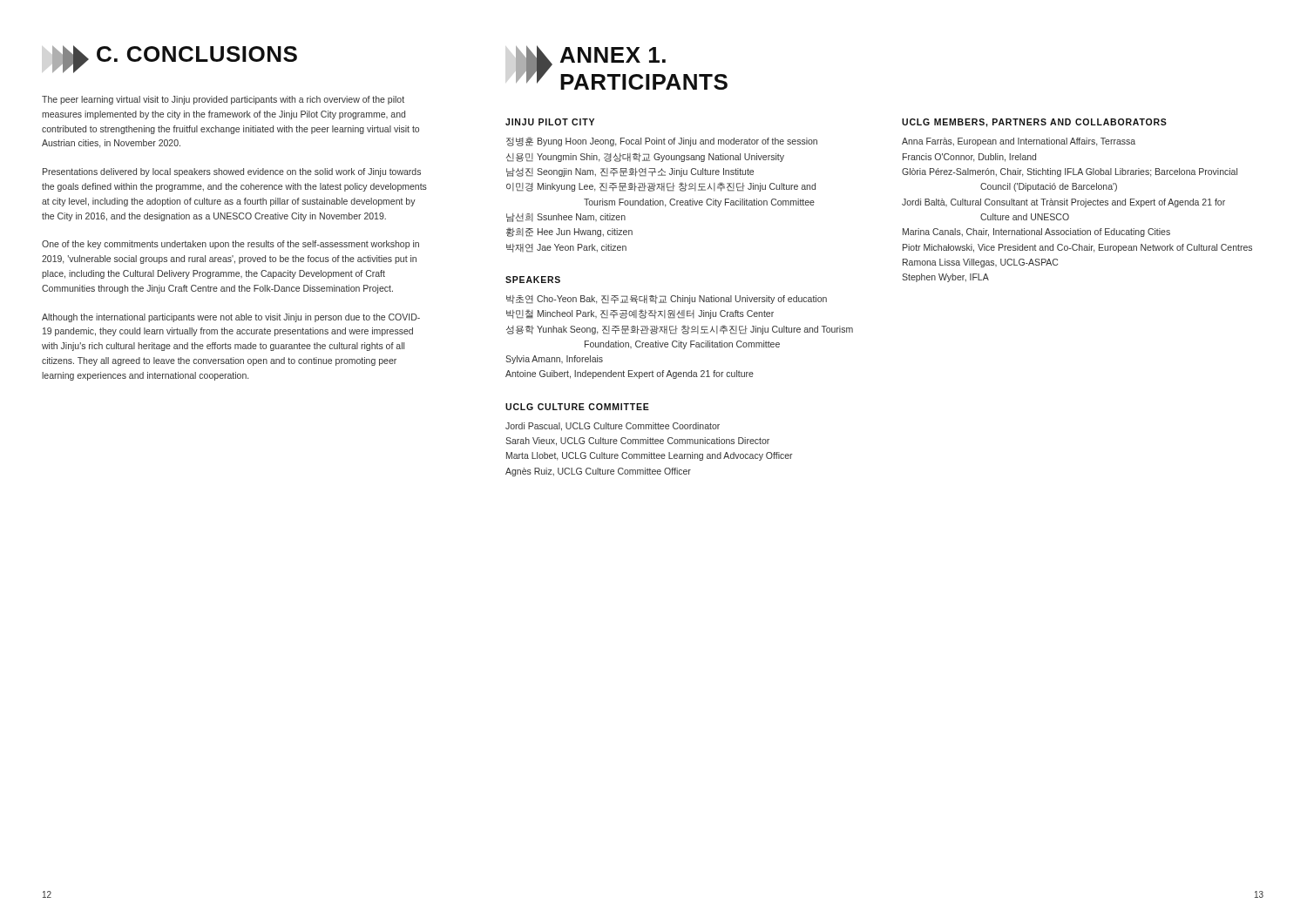Click where it says "황희준 Hee Jun Hwang, citizen"

pos(569,232)
